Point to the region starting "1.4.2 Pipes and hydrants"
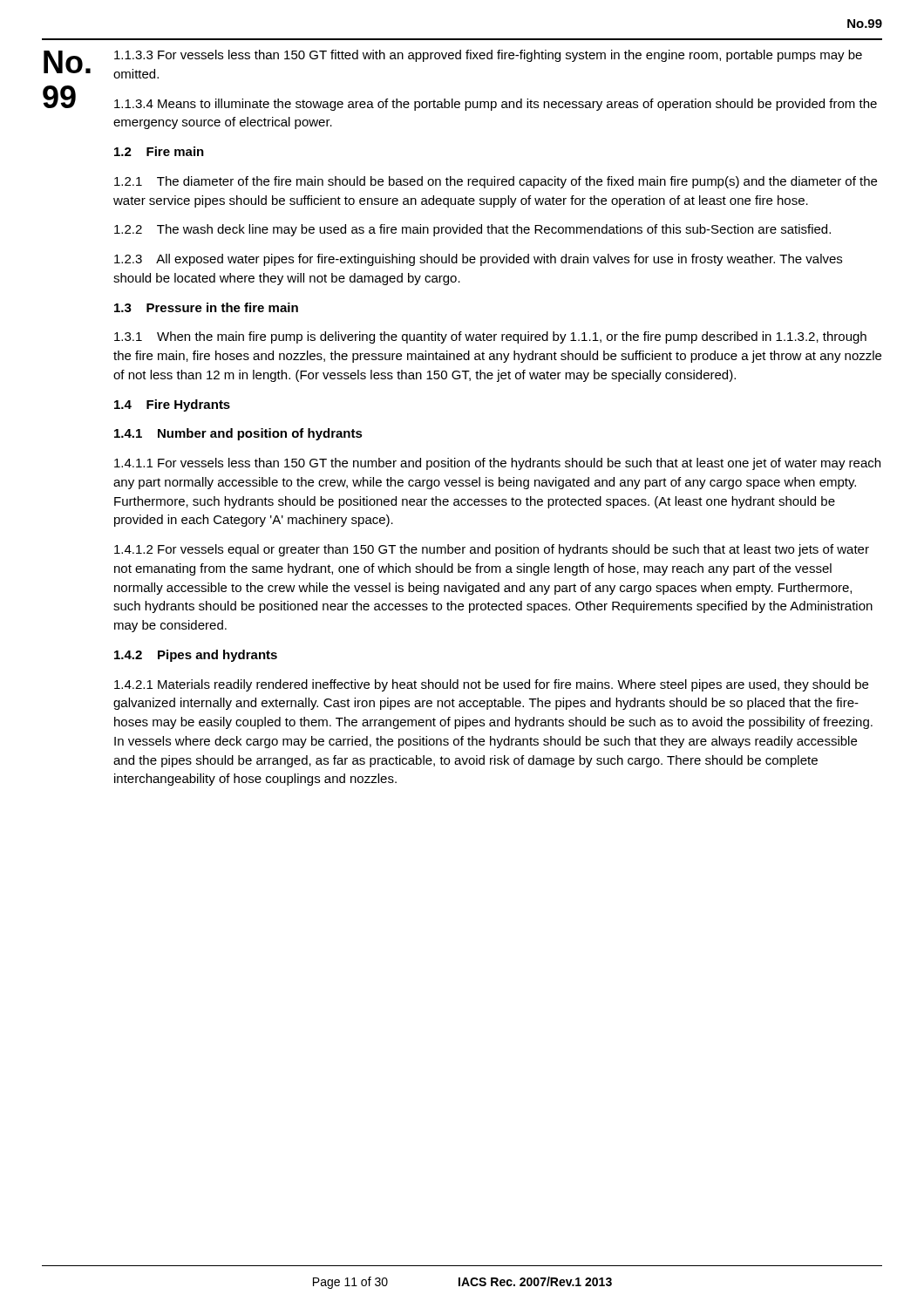This screenshot has width=924, height=1308. click(x=196, y=656)
